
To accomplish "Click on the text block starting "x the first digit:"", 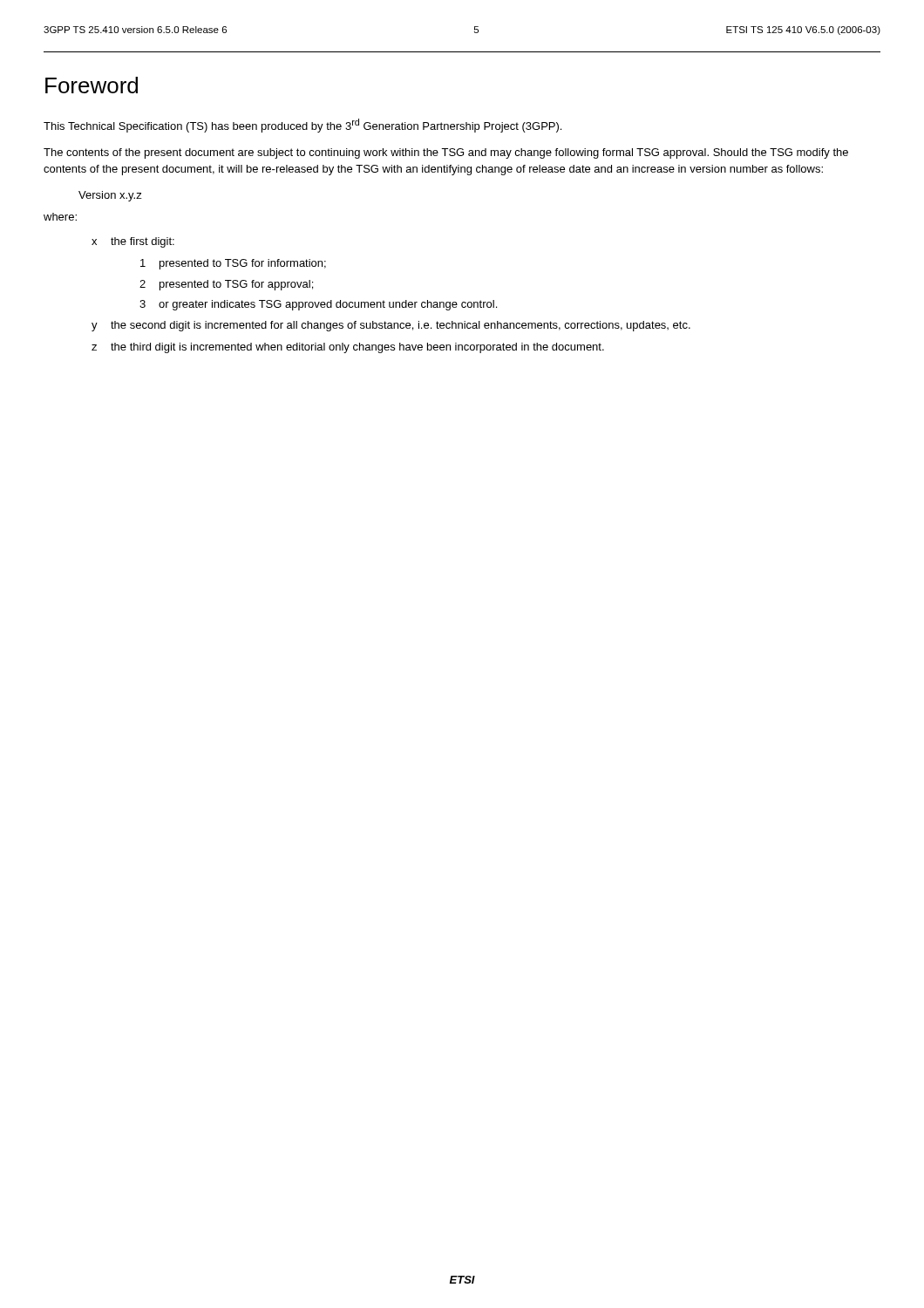I will click(x=133, y=241).
